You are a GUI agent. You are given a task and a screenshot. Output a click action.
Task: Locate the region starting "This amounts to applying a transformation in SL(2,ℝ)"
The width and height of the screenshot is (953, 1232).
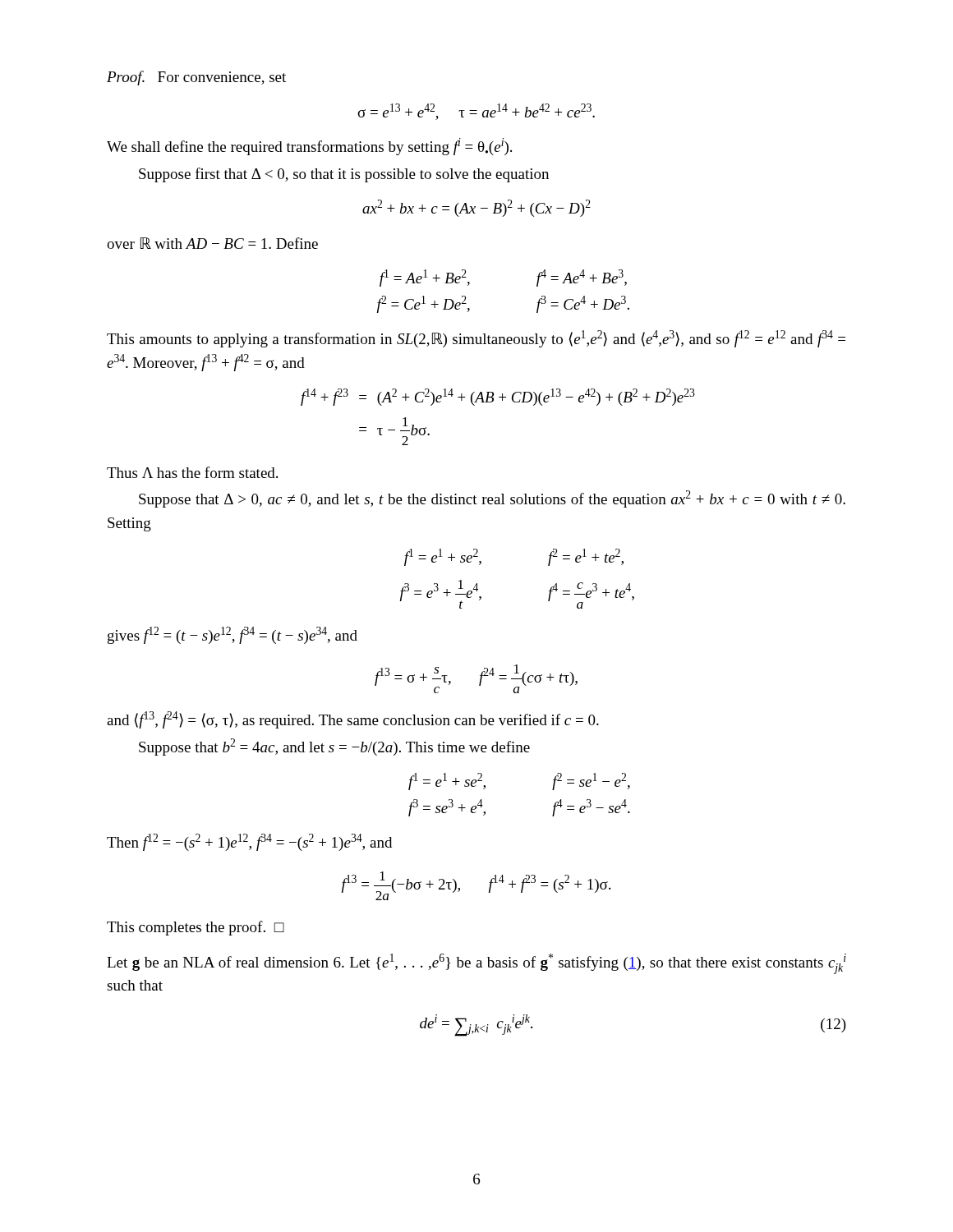pos(476,350)
